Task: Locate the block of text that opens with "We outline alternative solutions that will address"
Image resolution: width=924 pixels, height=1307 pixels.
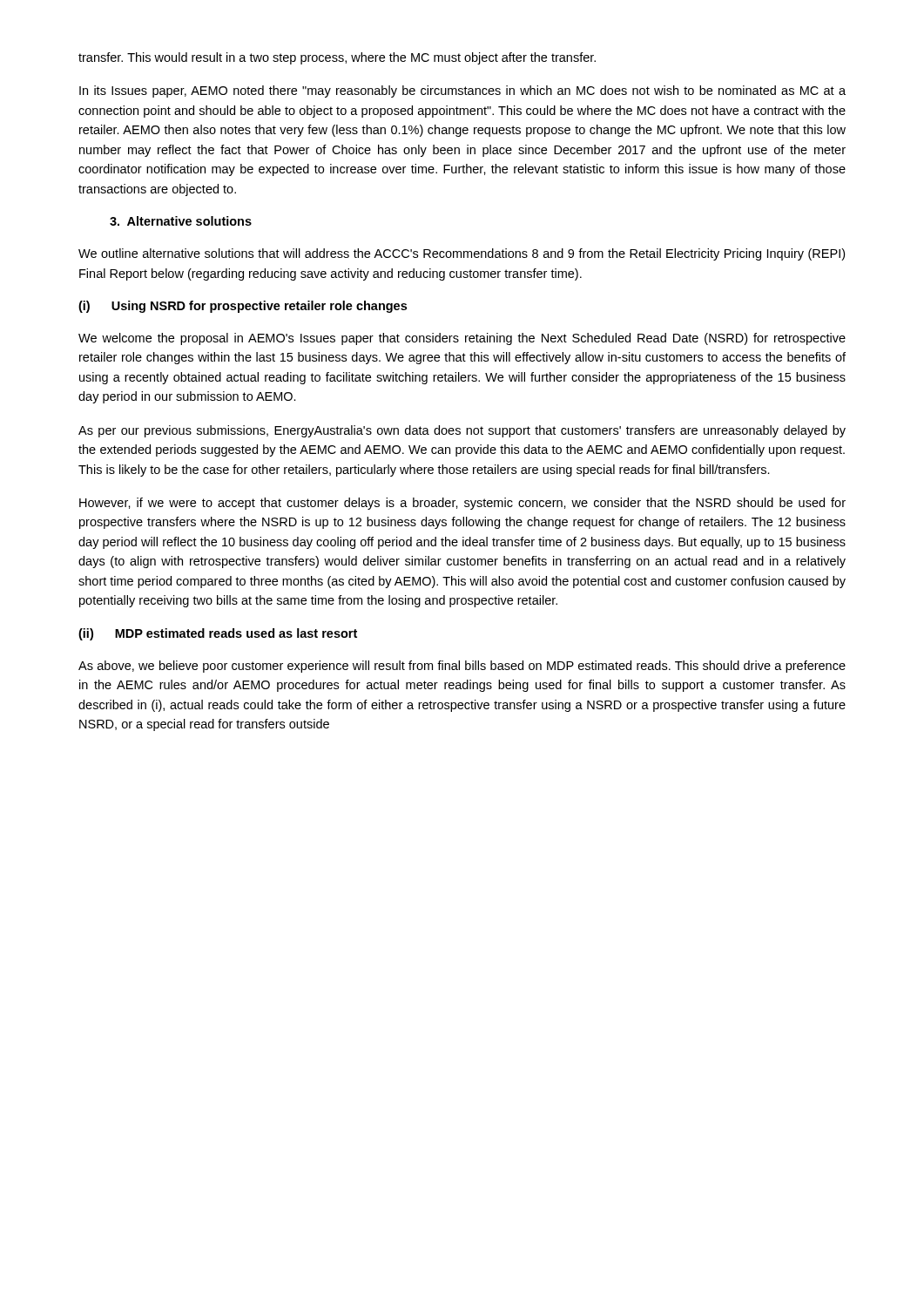Action: click(462, 263)
